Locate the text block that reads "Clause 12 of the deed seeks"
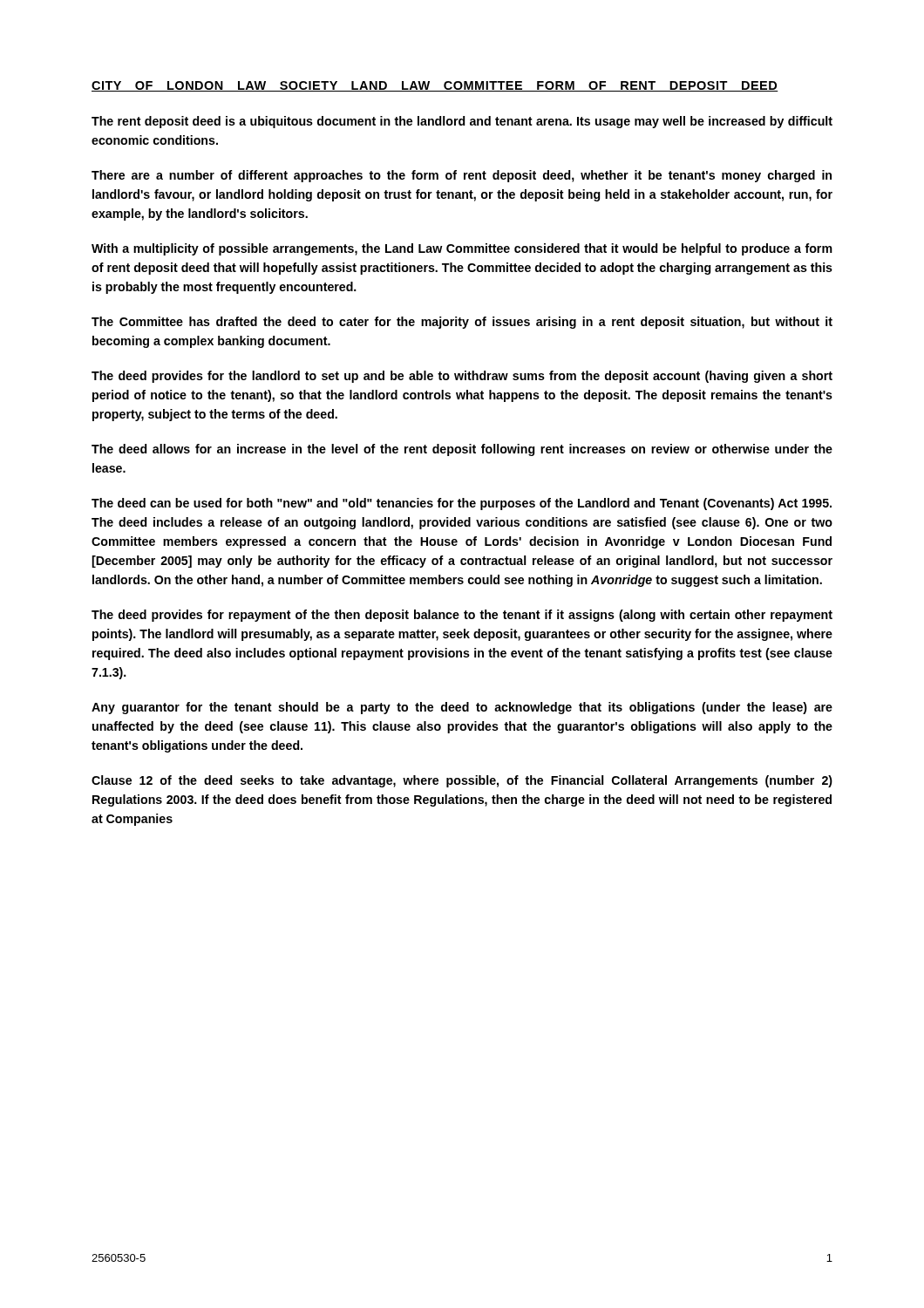Viewport: 924px width, 1308px height. tap(462, 800)
